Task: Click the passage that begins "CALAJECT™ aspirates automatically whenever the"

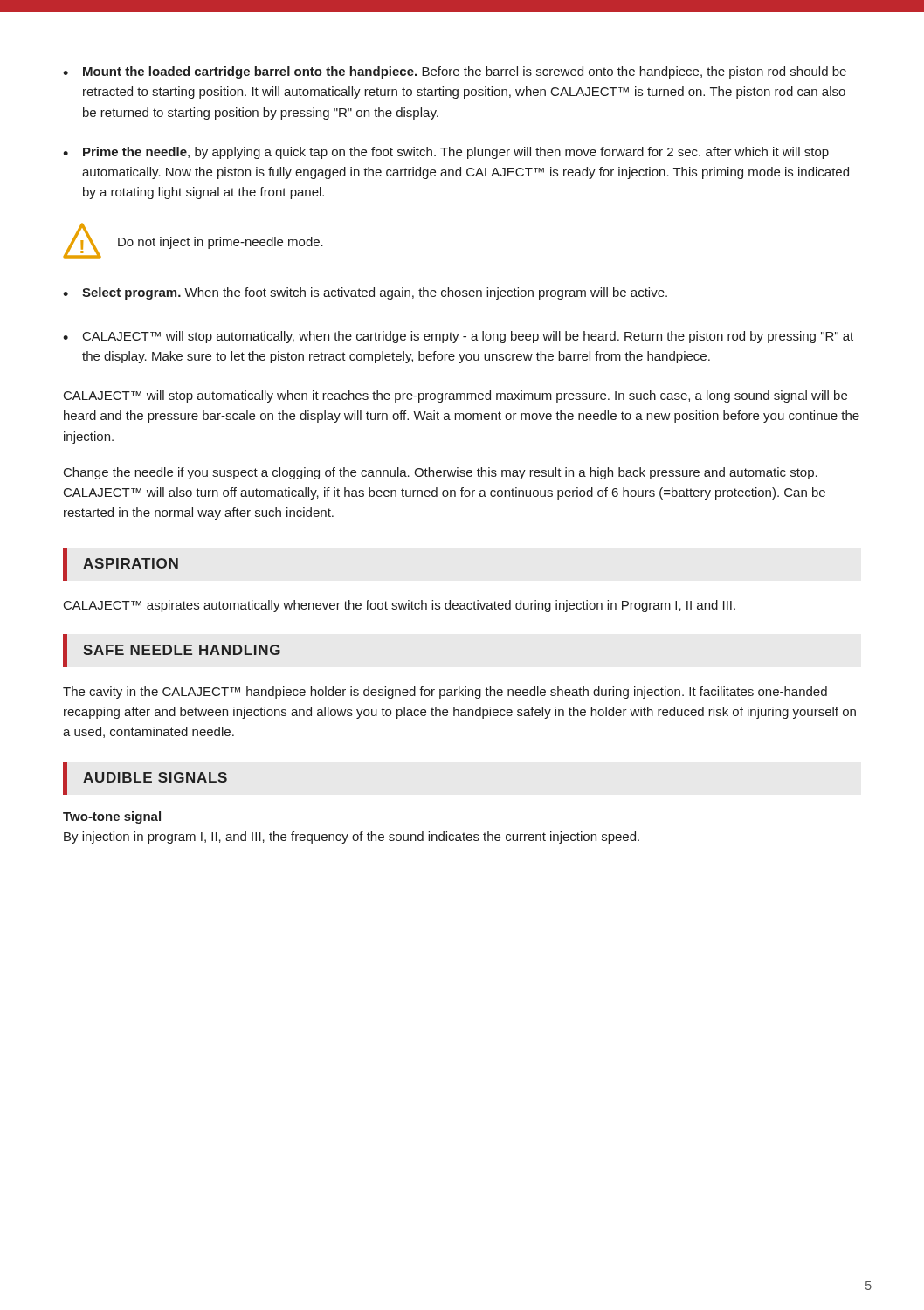Action: tap(400, 604)
